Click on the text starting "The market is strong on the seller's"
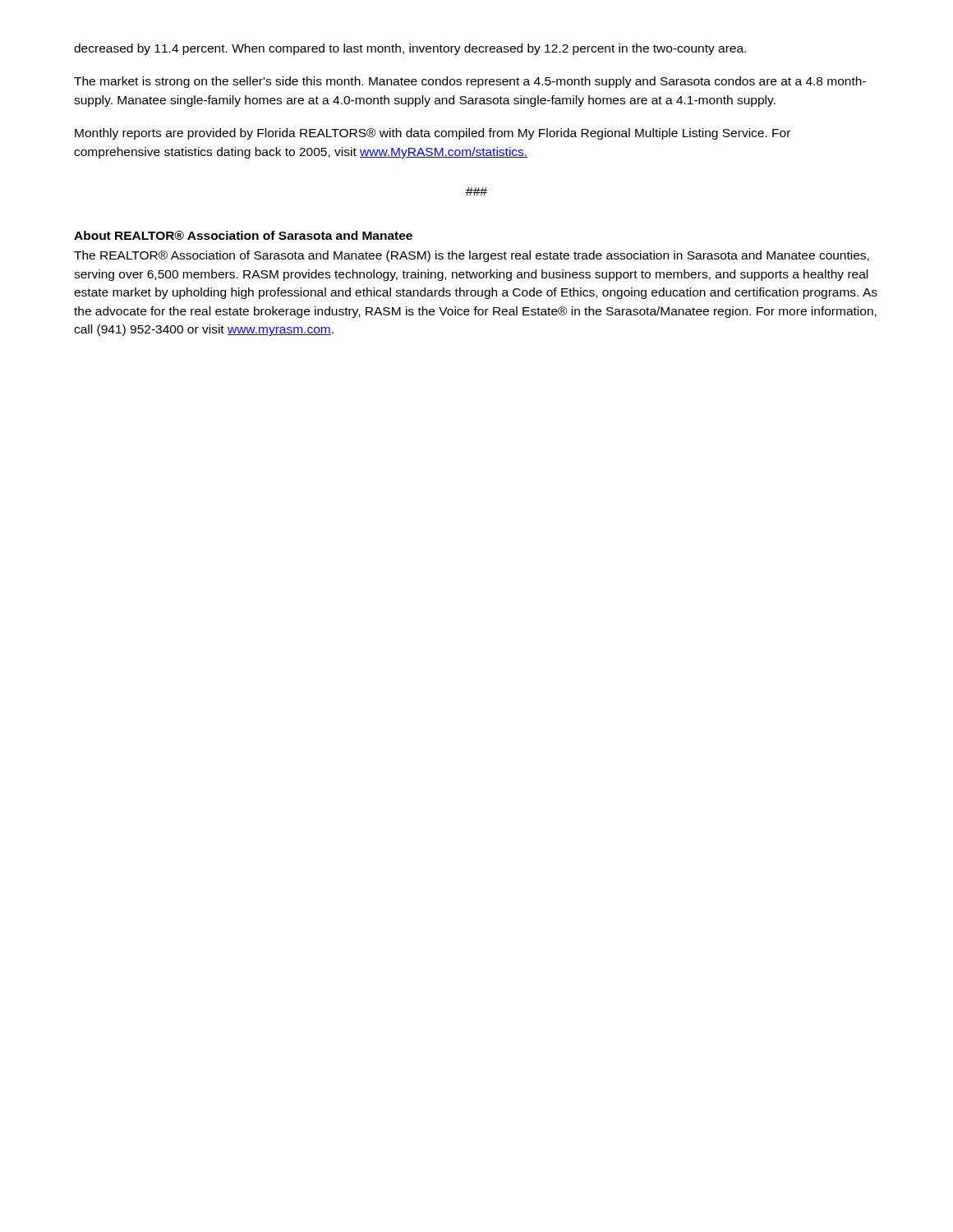Viewport: 953px width, 1232px height. (x=470, y=90)
